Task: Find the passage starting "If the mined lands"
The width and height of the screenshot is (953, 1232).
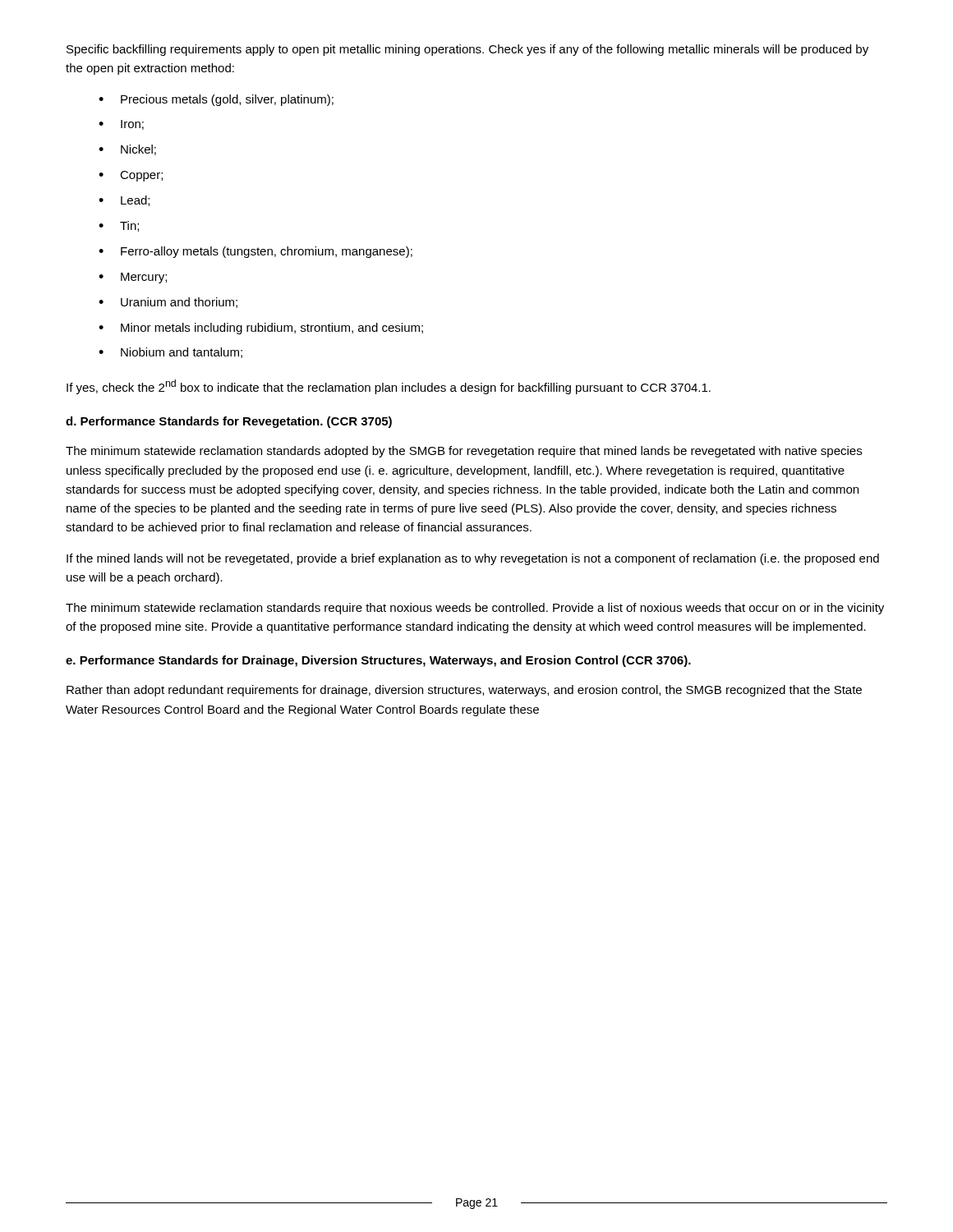Action: coord(473,567)
